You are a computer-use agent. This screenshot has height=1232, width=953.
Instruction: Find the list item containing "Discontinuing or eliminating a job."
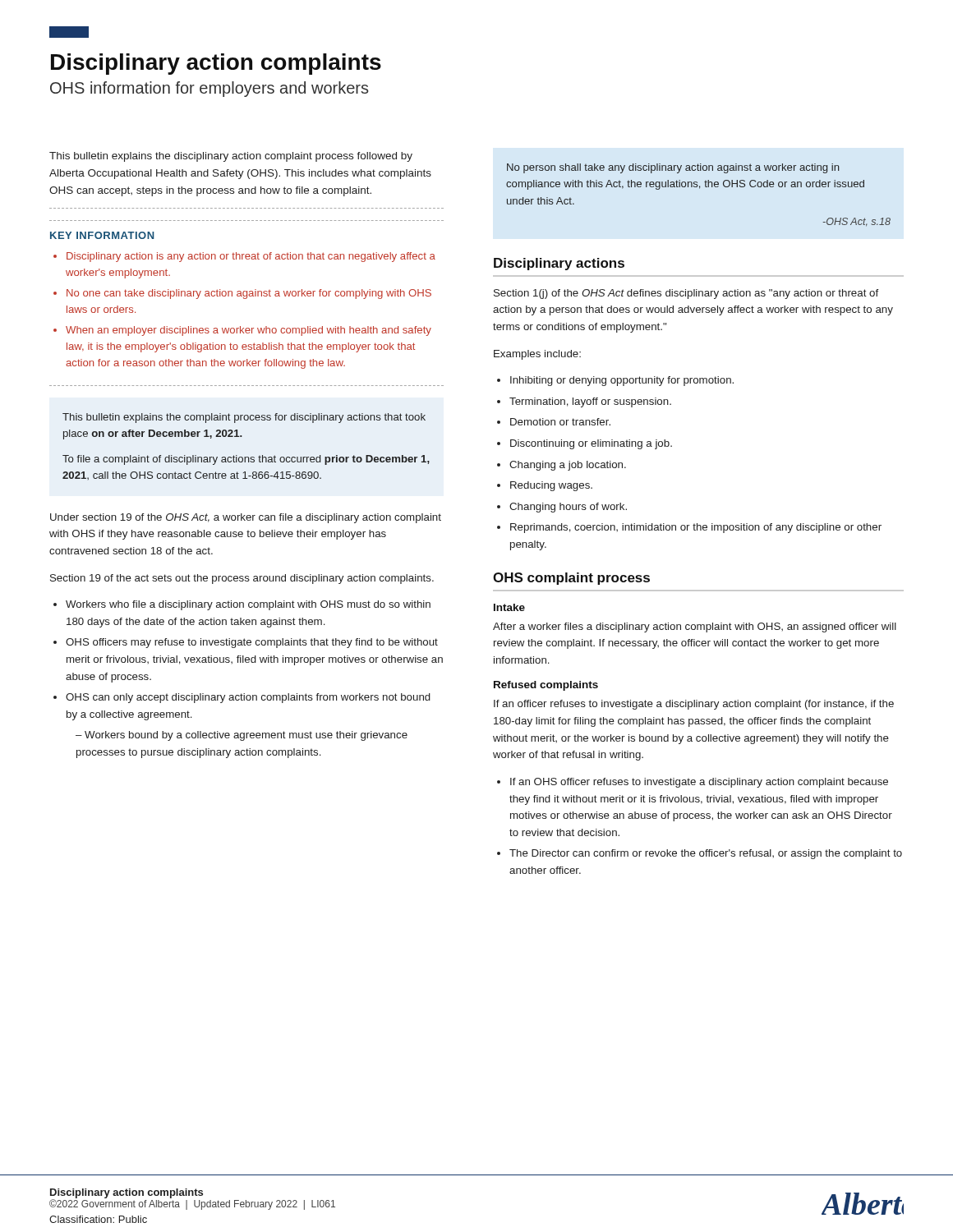tap(591, 443)
